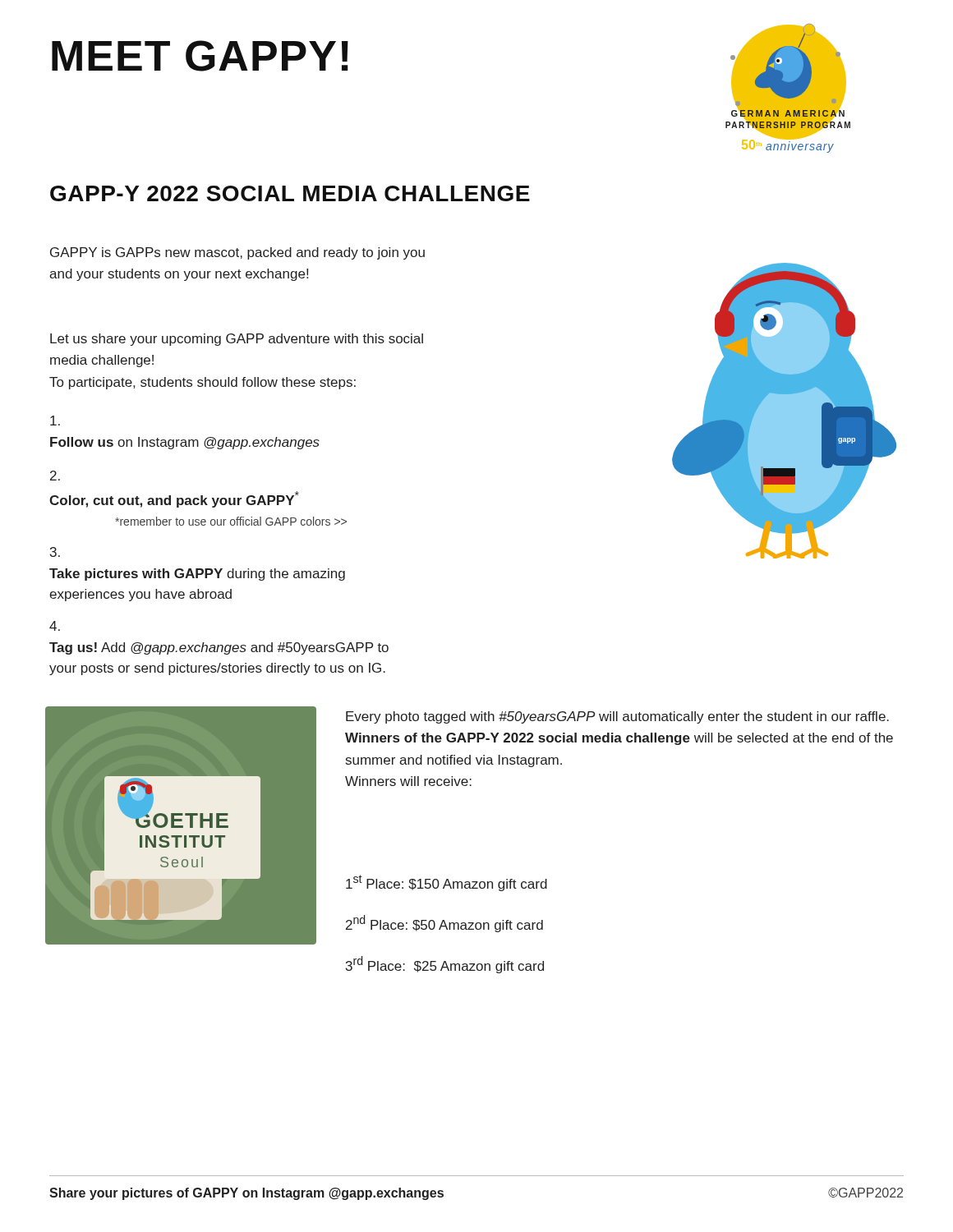The height and width of the screenshot is (1232, 953).
Task: Locate the block of text that opens with "2. Color, cut"
Action: (226, 499)
